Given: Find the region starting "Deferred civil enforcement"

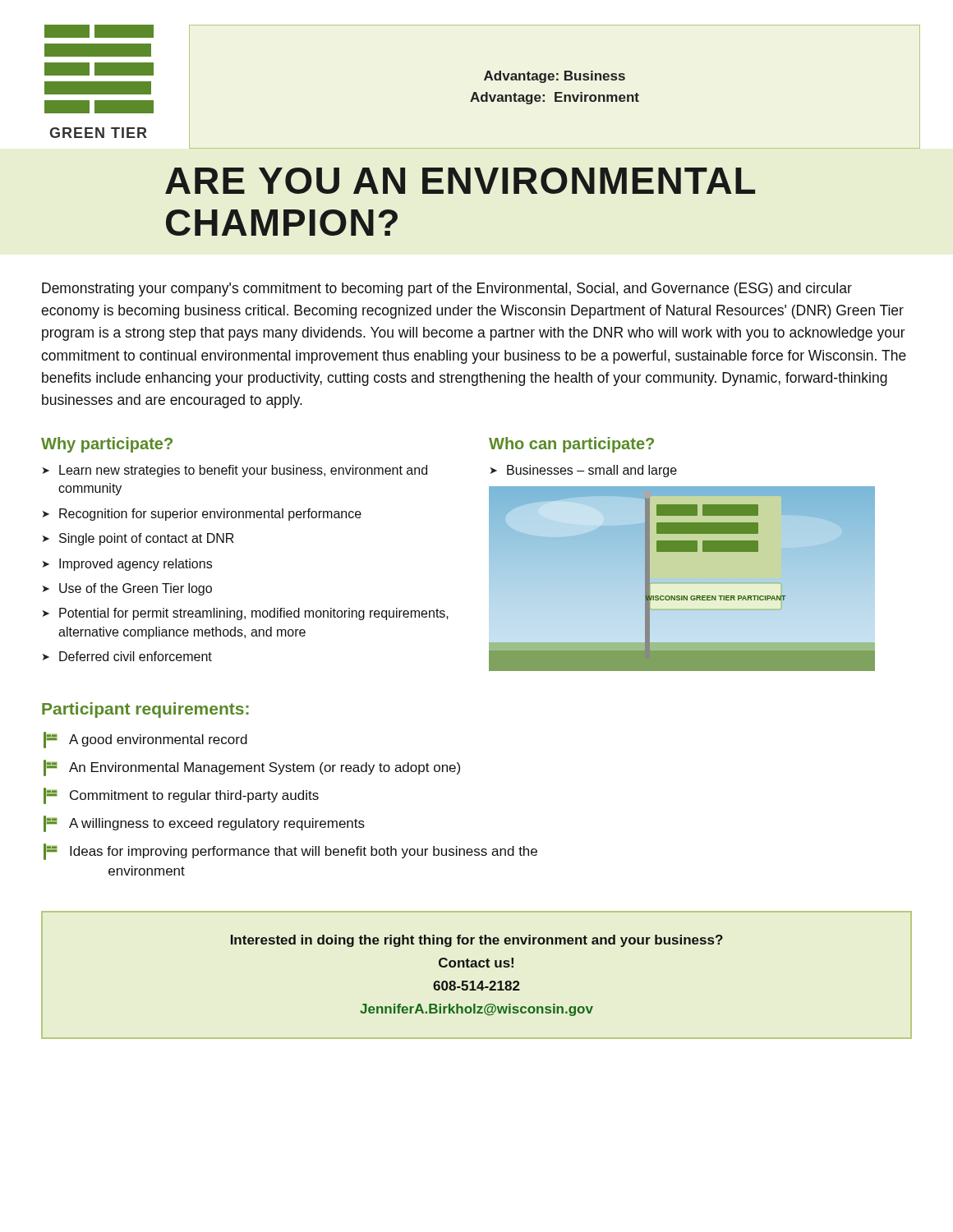Looking at the screenshot, I should pyautogui.click(x=135, y=657).
